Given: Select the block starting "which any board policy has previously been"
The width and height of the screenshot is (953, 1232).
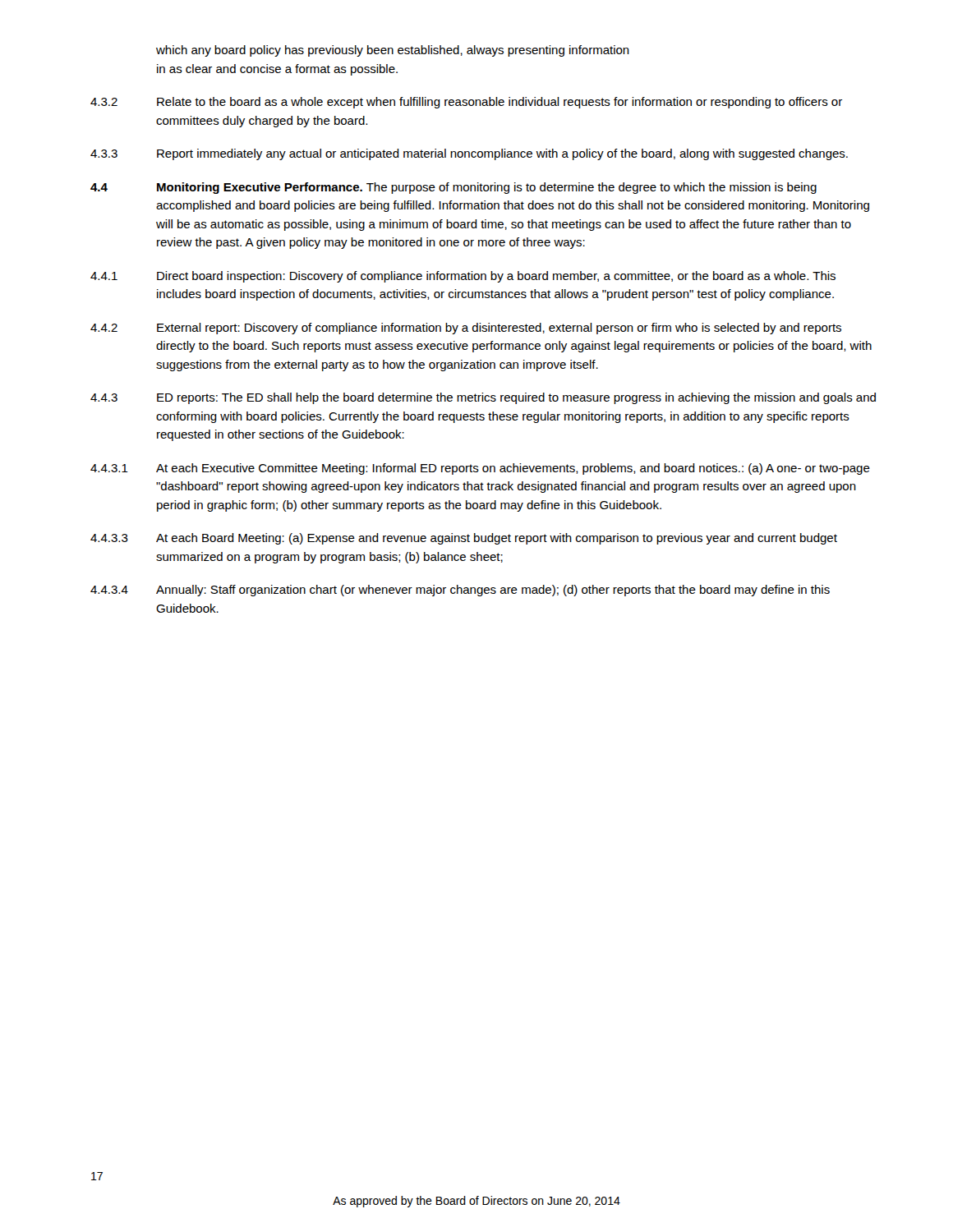Looking at the screenshot, I should tap(393, 59).
